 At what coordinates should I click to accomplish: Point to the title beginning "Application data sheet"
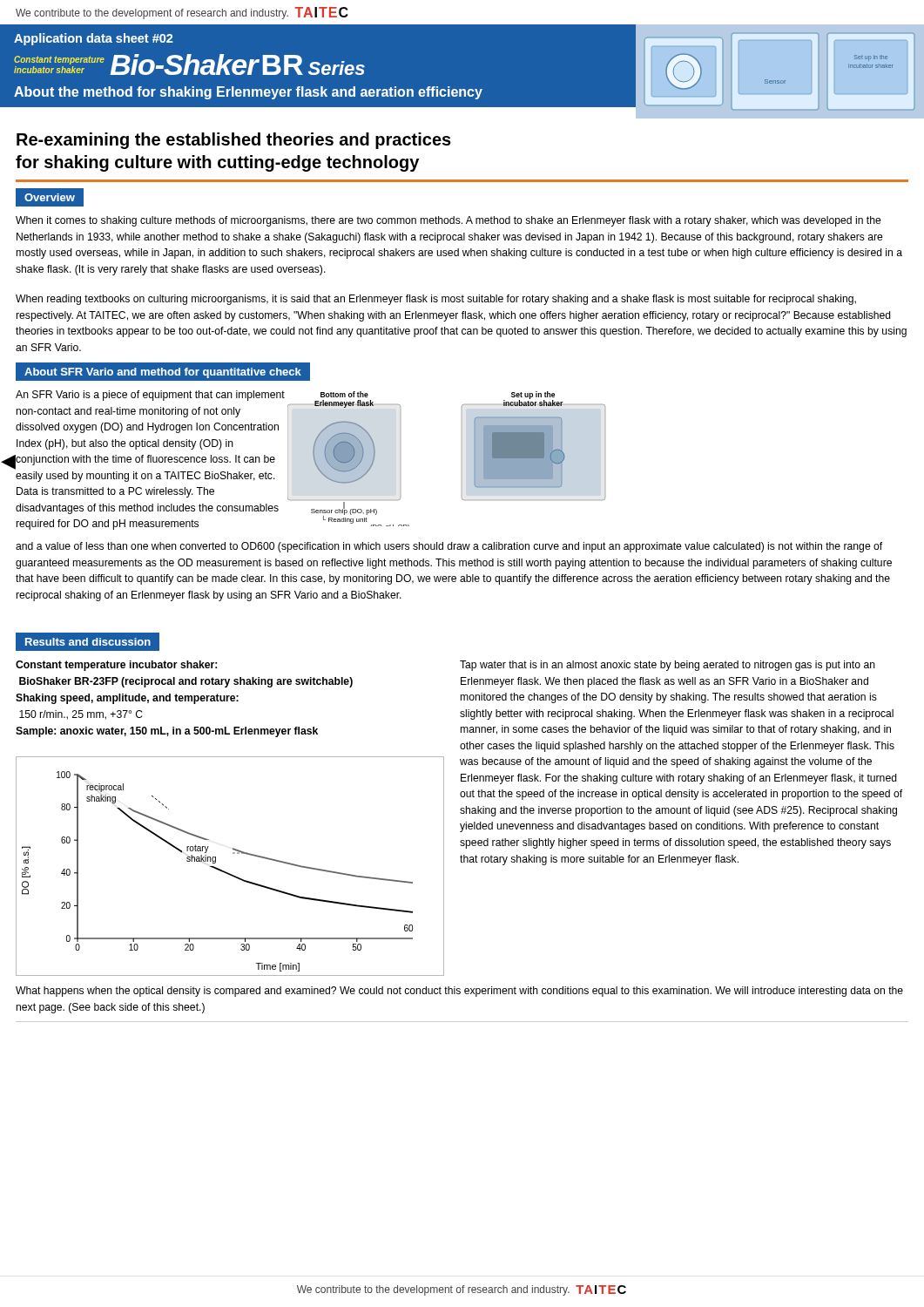[94, 38]
